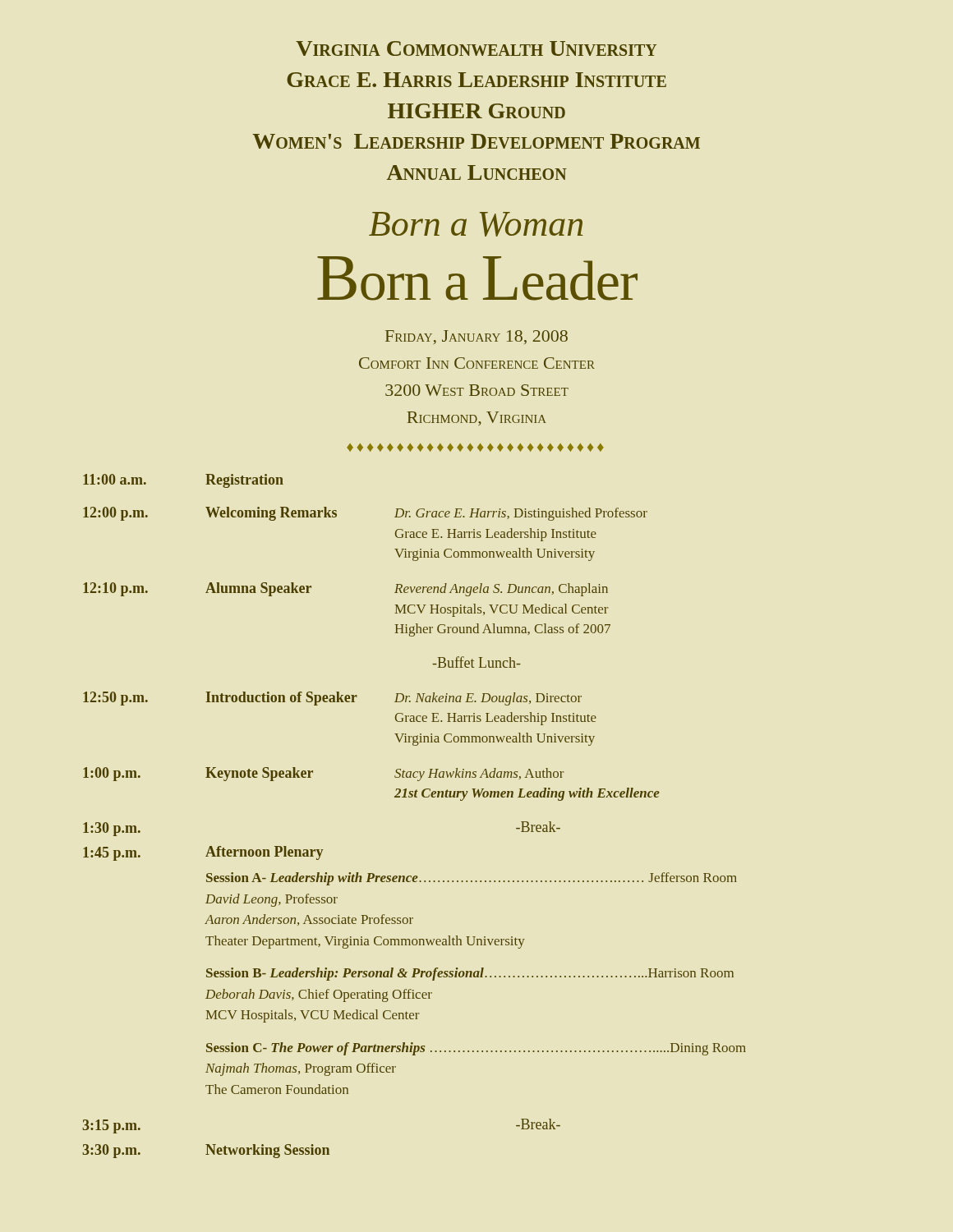Point to the text block starting "Friday, January 18,"
Screen dimensions: 1232x953
pyautogui.click(x=476, y=376)
